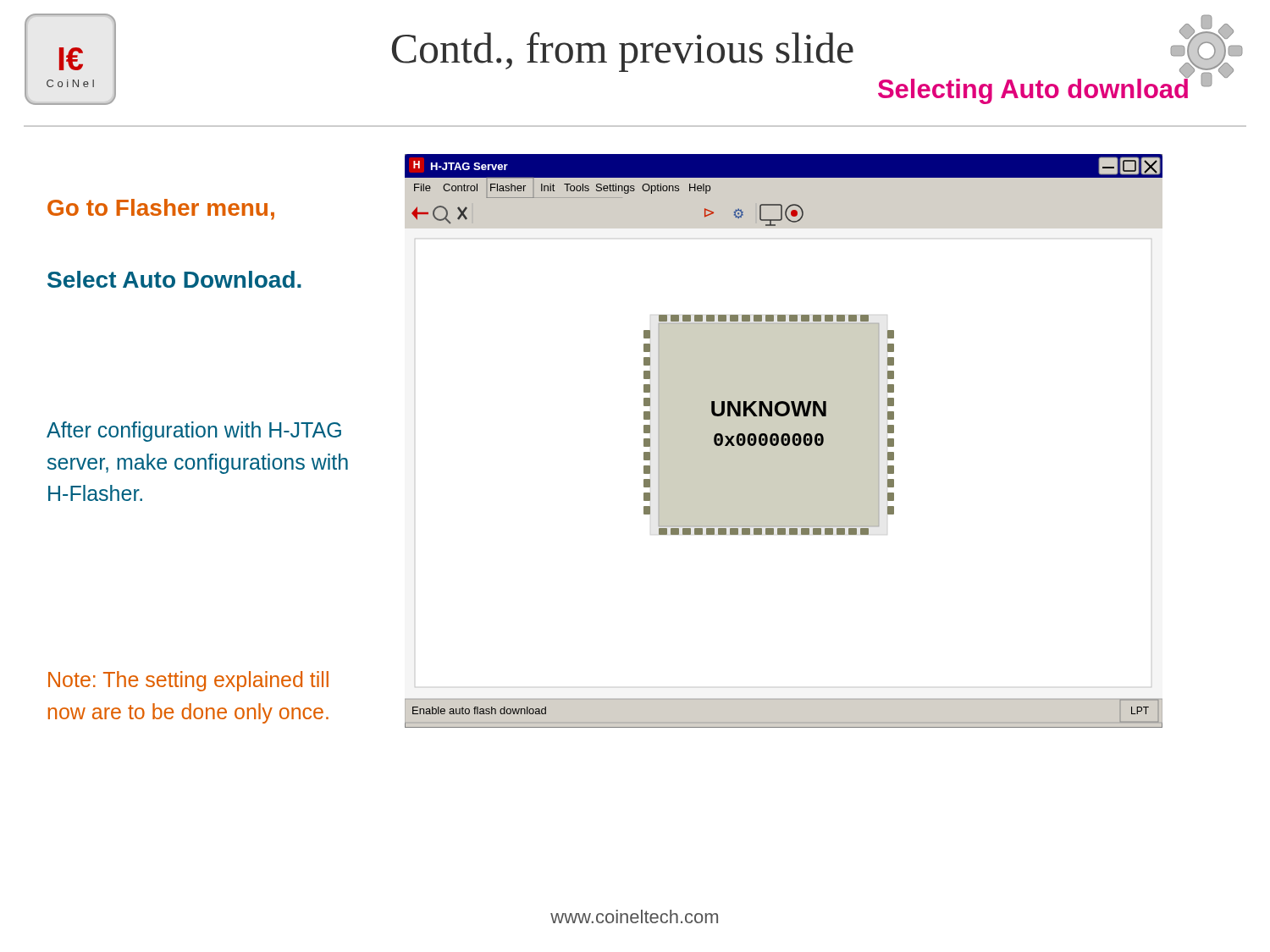
Task: Find the block starting "Go to Flasher"
Action: pos(161,208)
